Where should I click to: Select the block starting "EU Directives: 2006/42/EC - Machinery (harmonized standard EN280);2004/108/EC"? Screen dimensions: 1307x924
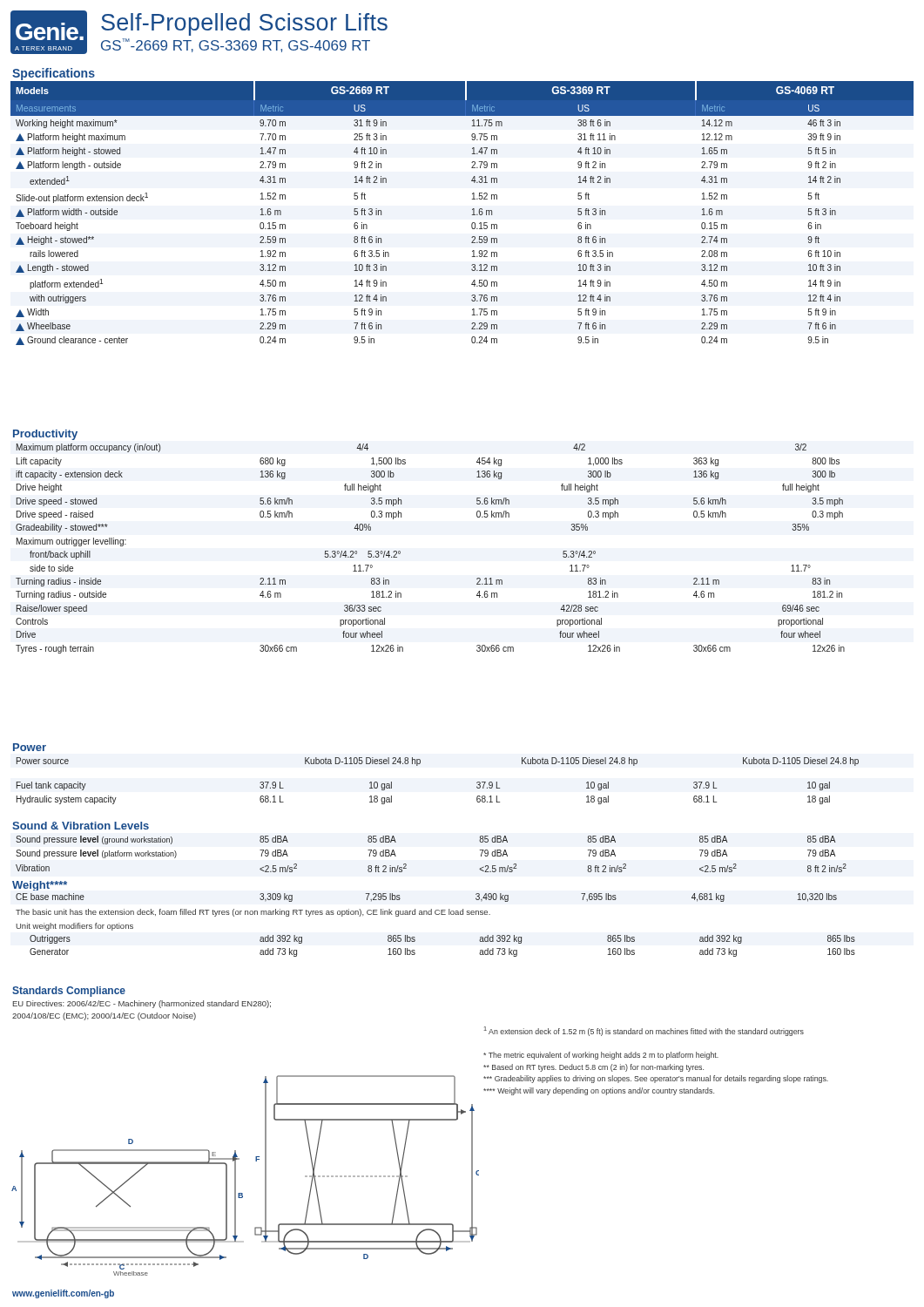(x=142, y=1010)
